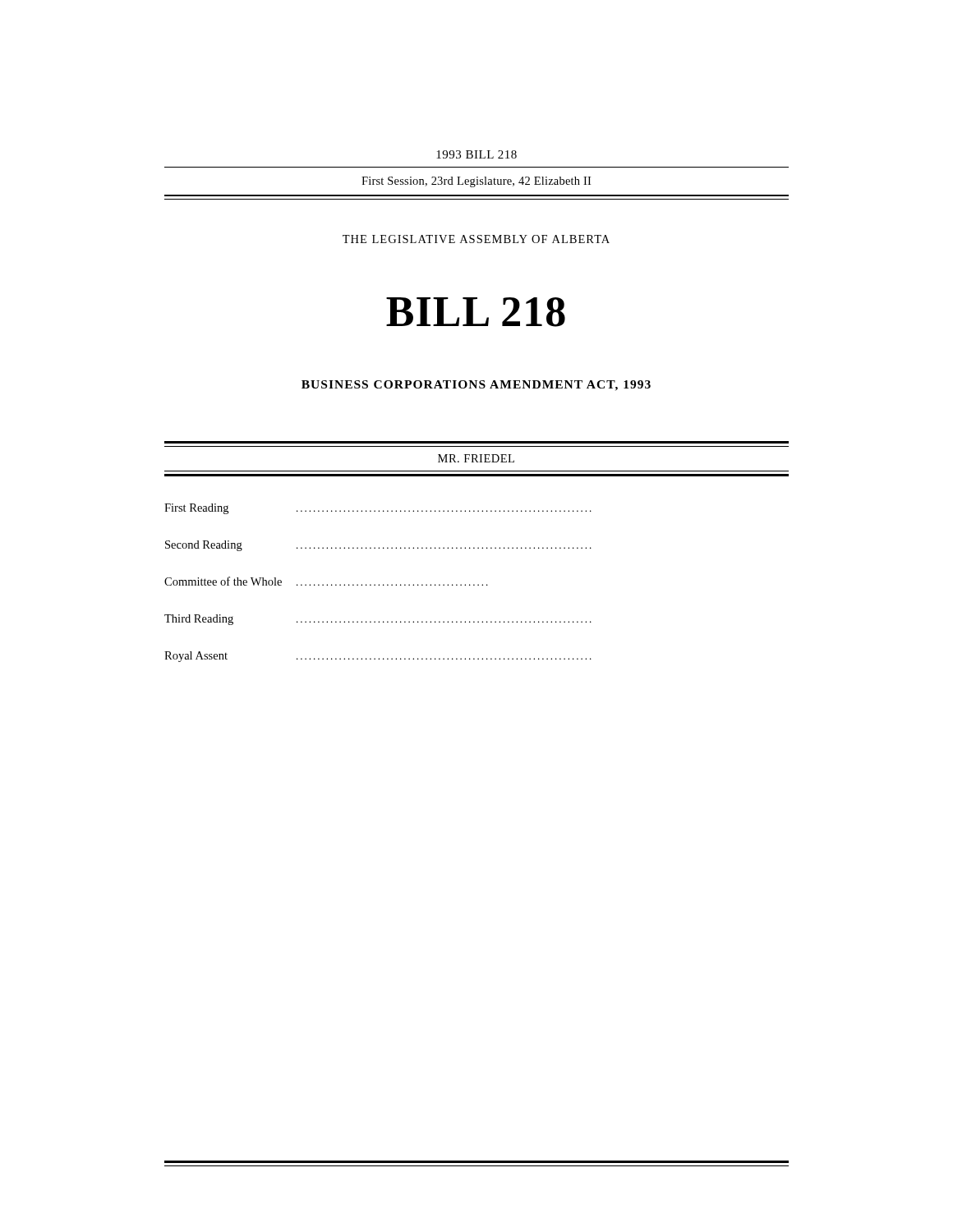Find the block on this page that starts "First Session, 23rd Legislature, 42"

coord(476,181)
